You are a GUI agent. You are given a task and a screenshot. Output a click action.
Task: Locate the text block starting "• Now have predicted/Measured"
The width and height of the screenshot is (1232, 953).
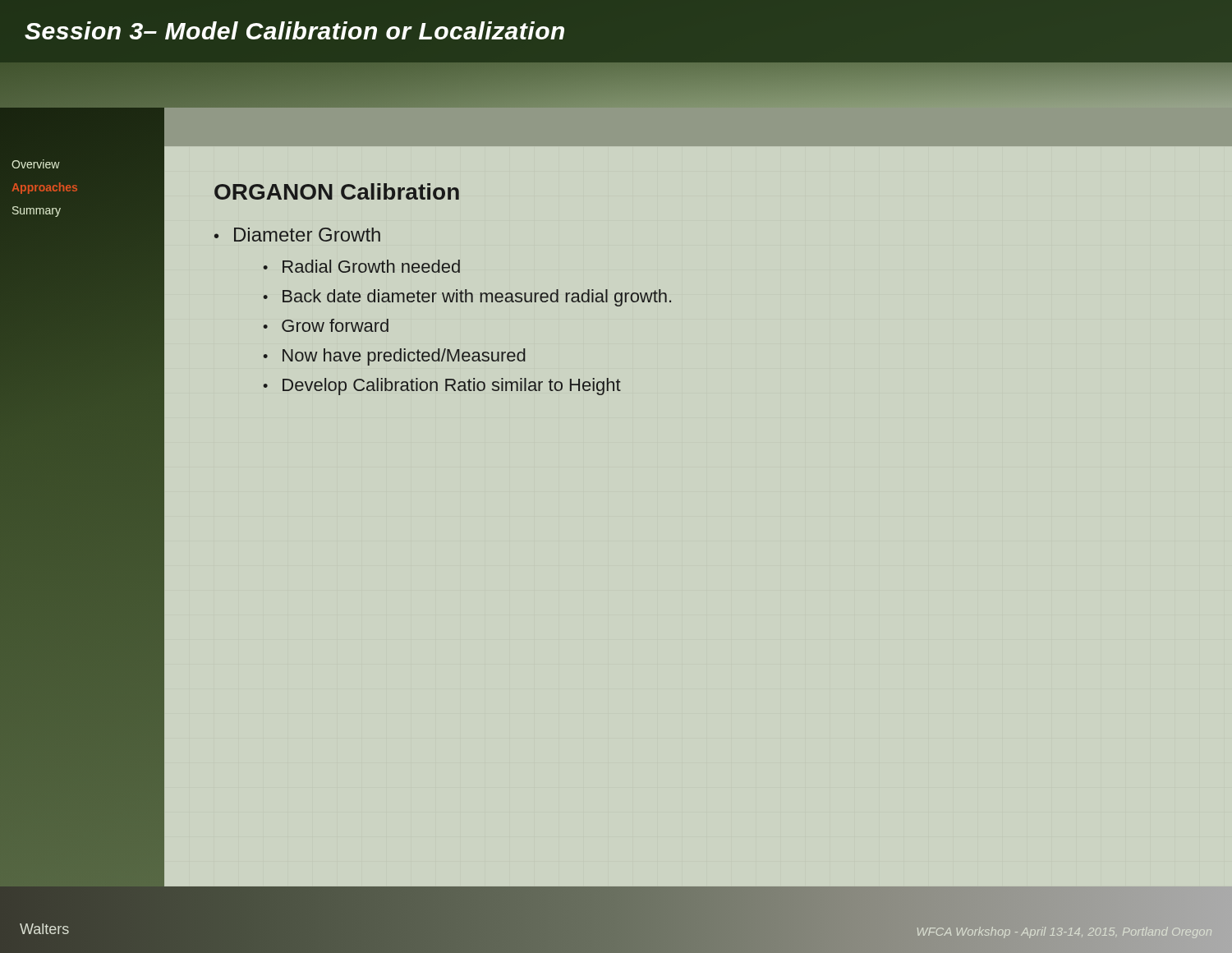point(394,357)
